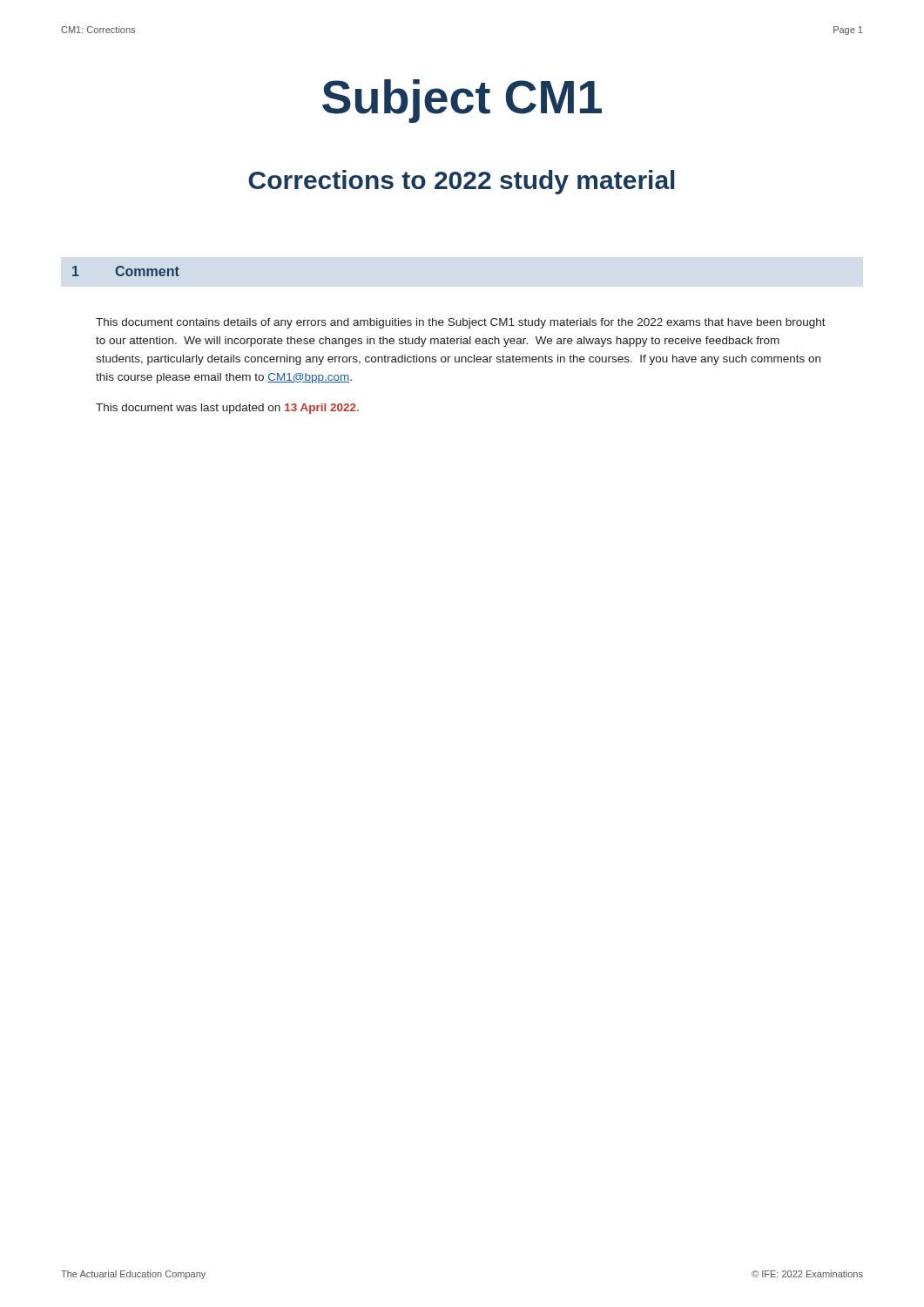The height and width of the screenshot is (1307, 924).
Task: Find the section header on this page that starts "Corrections to 2022"
Action: pyautogui.click(x=462, y=180)
